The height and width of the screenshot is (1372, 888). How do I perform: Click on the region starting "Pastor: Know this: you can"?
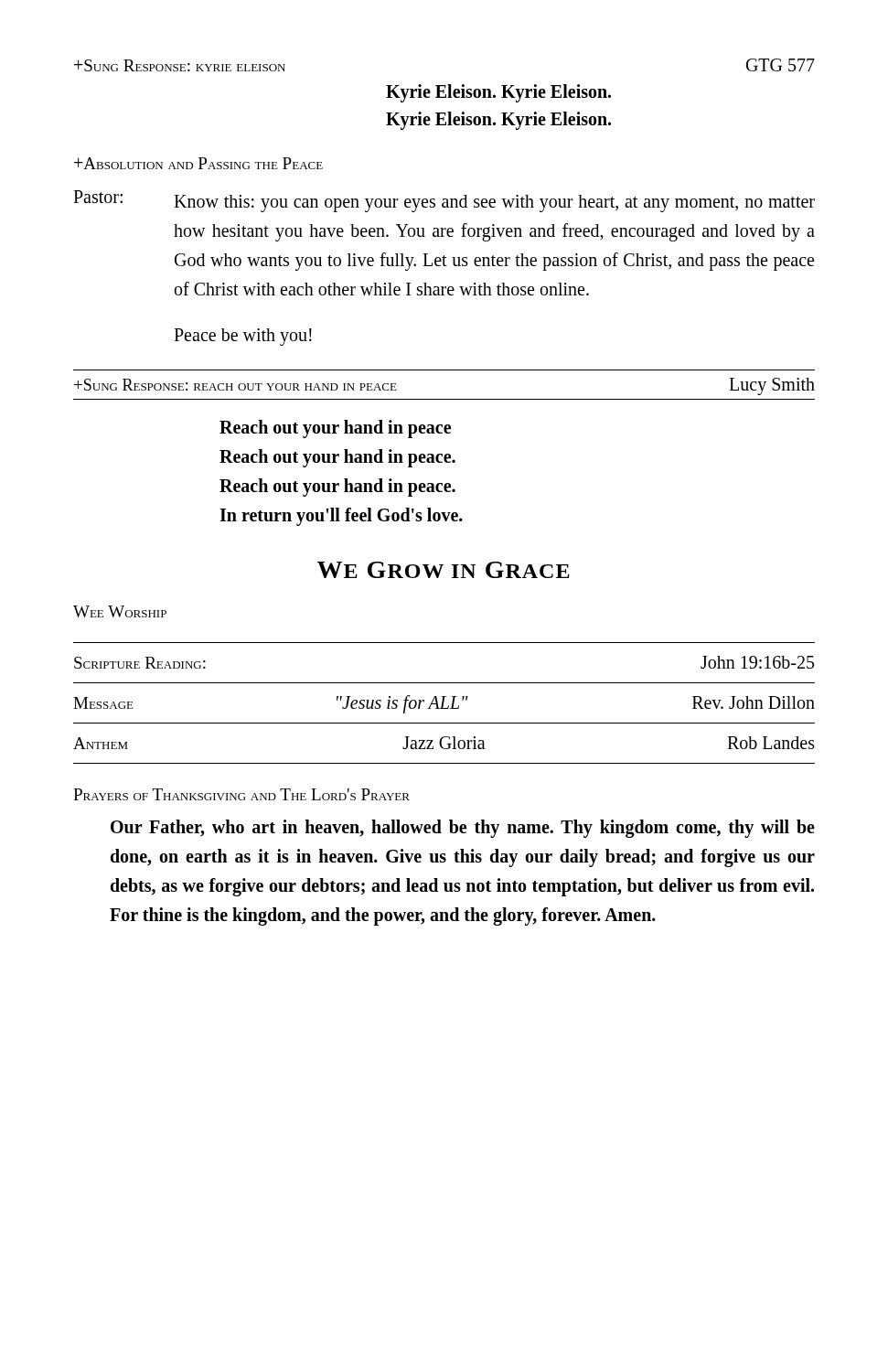coord(444,245)
